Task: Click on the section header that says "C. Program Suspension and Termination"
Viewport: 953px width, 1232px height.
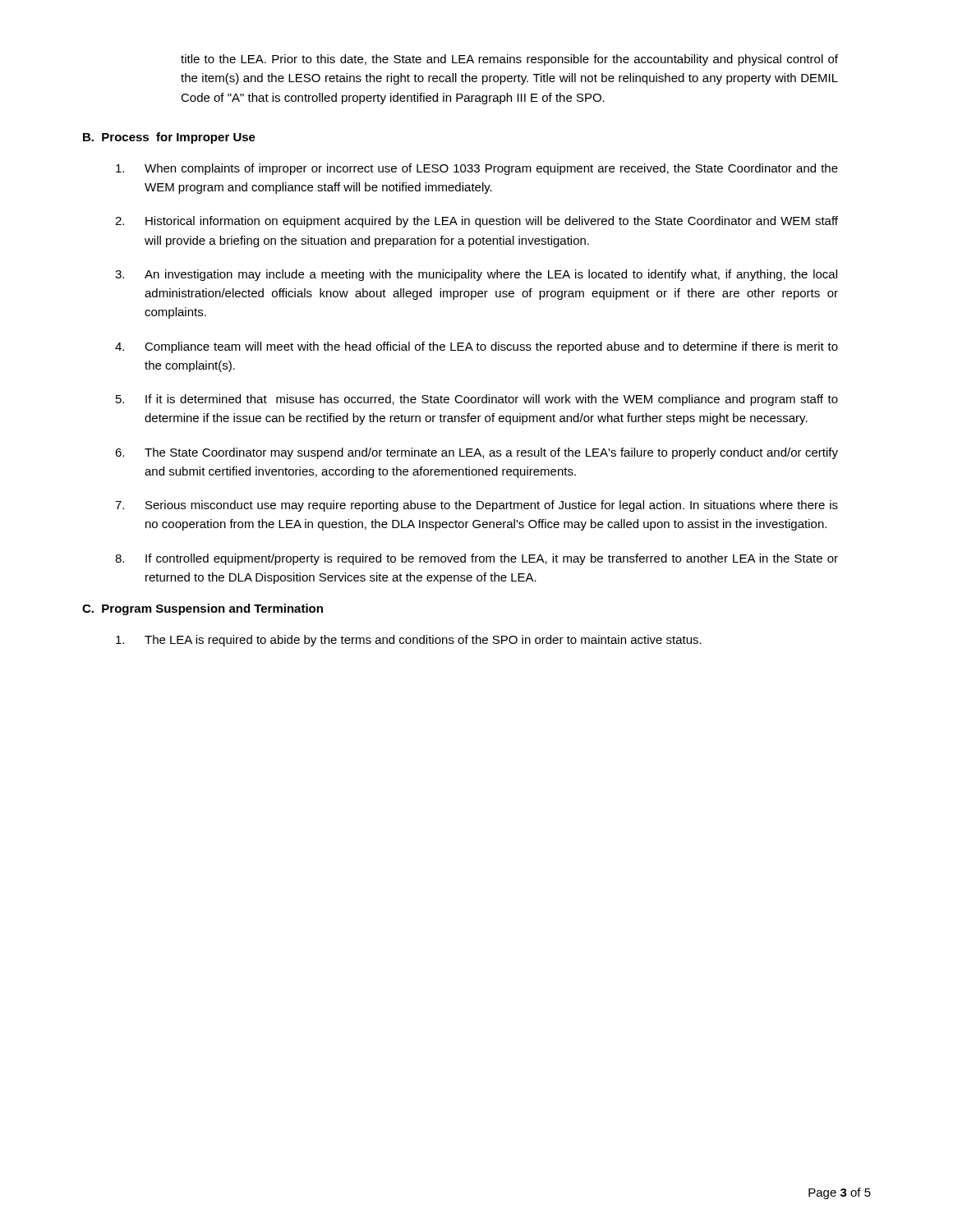Action: tap(203, 608)
